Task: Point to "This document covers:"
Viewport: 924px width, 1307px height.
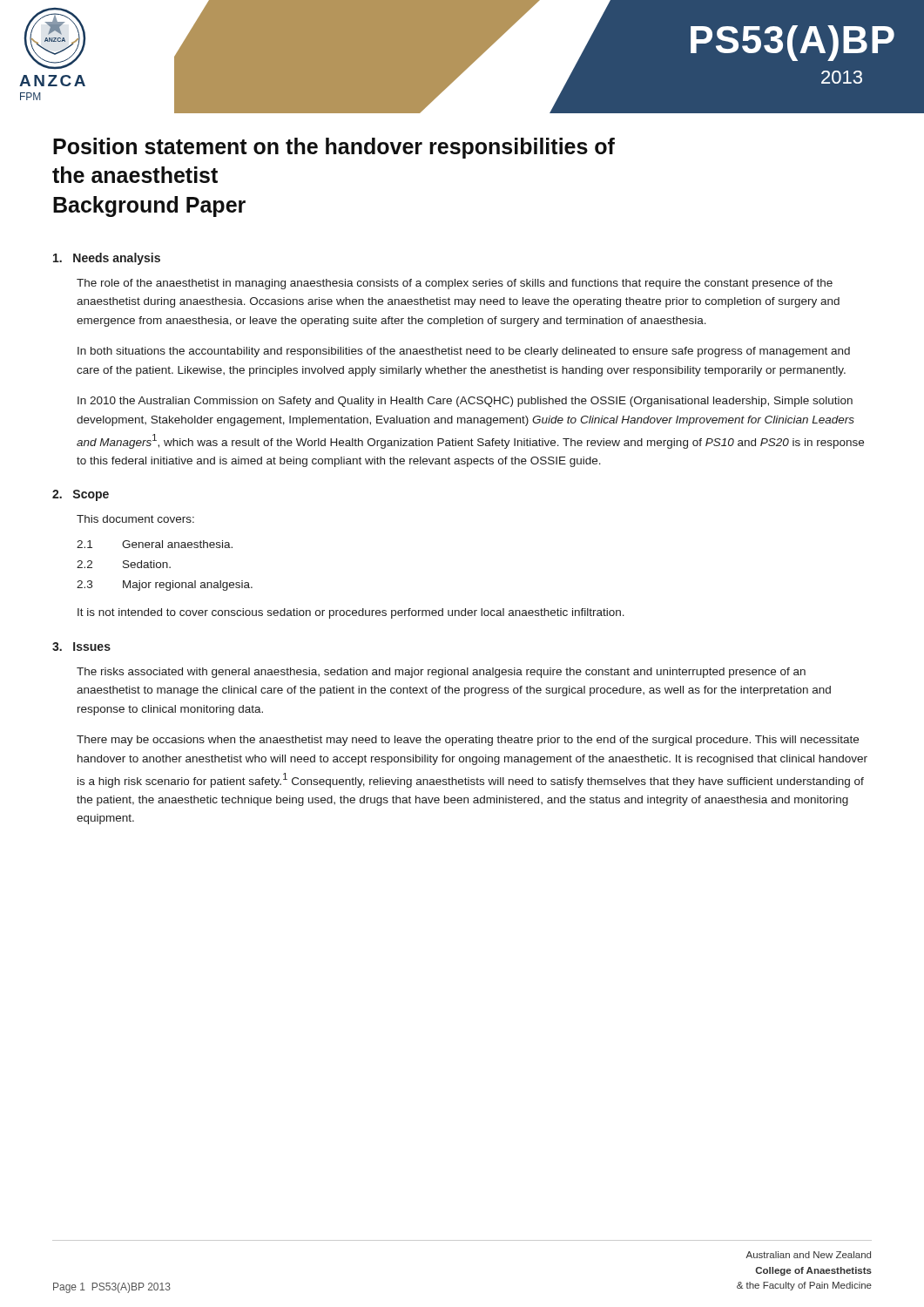Action: (x=136, y=519)
